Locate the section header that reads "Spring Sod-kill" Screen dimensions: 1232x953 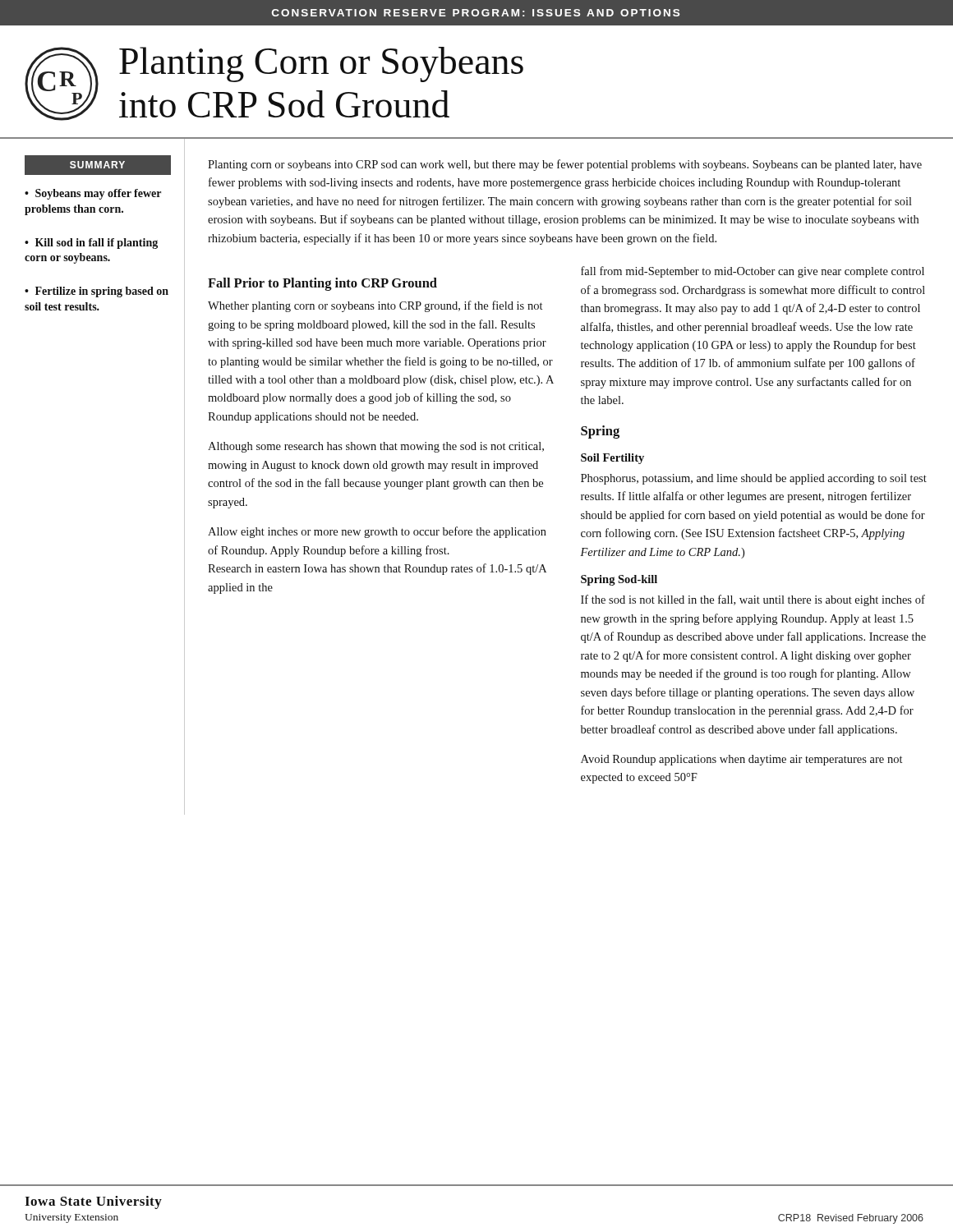pos(619,579)
